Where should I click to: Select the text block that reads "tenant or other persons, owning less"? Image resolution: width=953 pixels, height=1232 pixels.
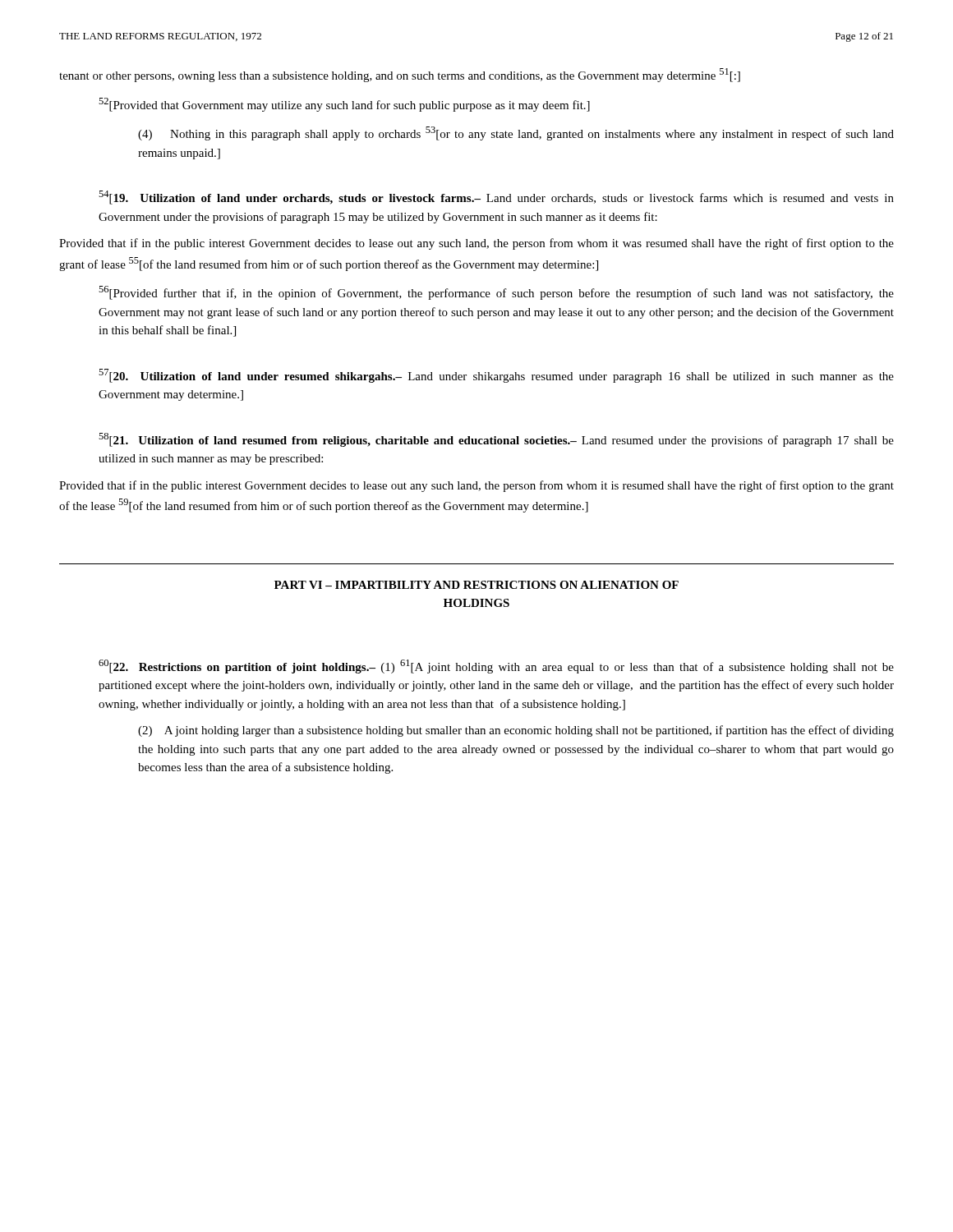coord(476,75)
